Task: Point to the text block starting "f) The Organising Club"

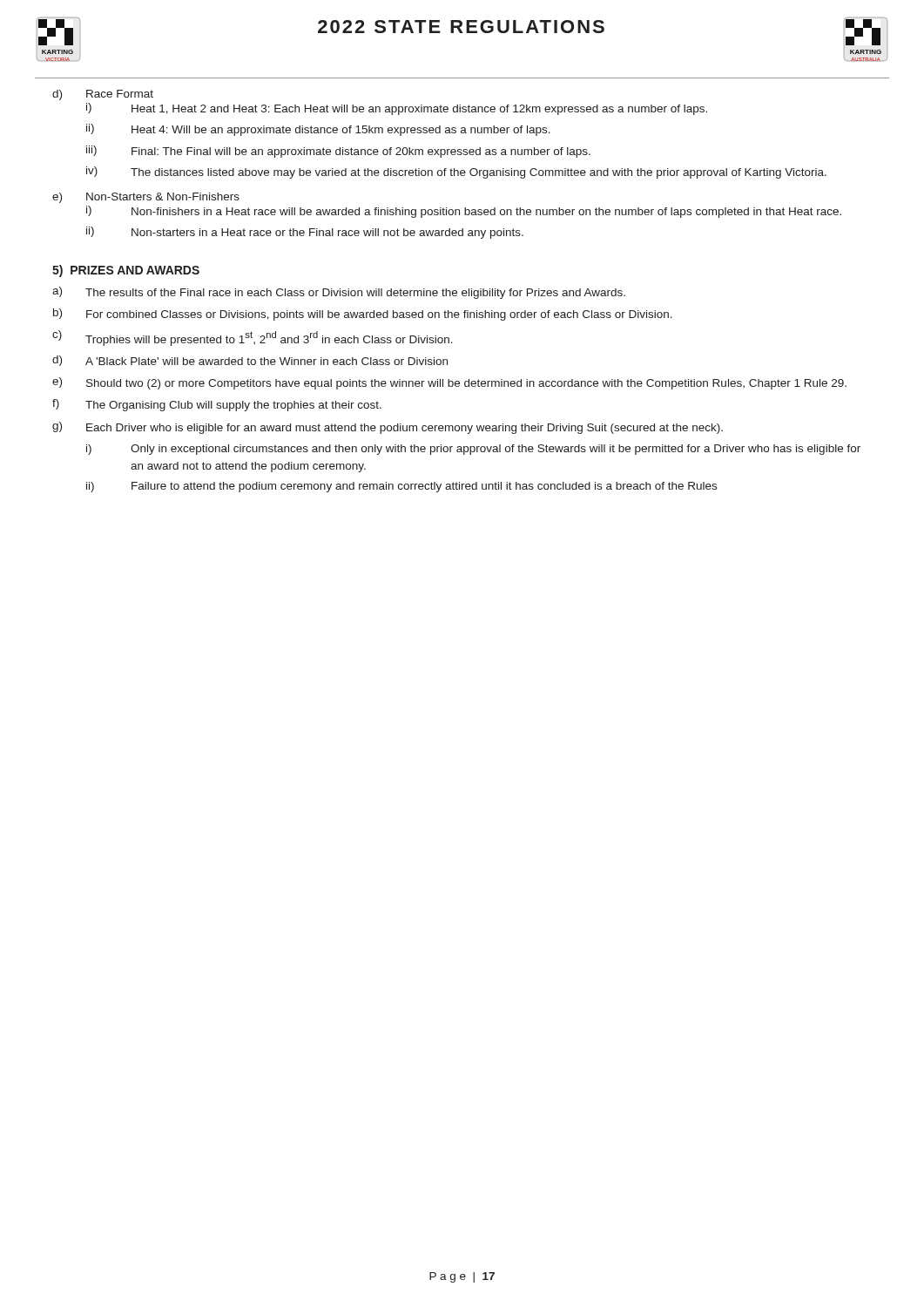Action: pos(217,405)
